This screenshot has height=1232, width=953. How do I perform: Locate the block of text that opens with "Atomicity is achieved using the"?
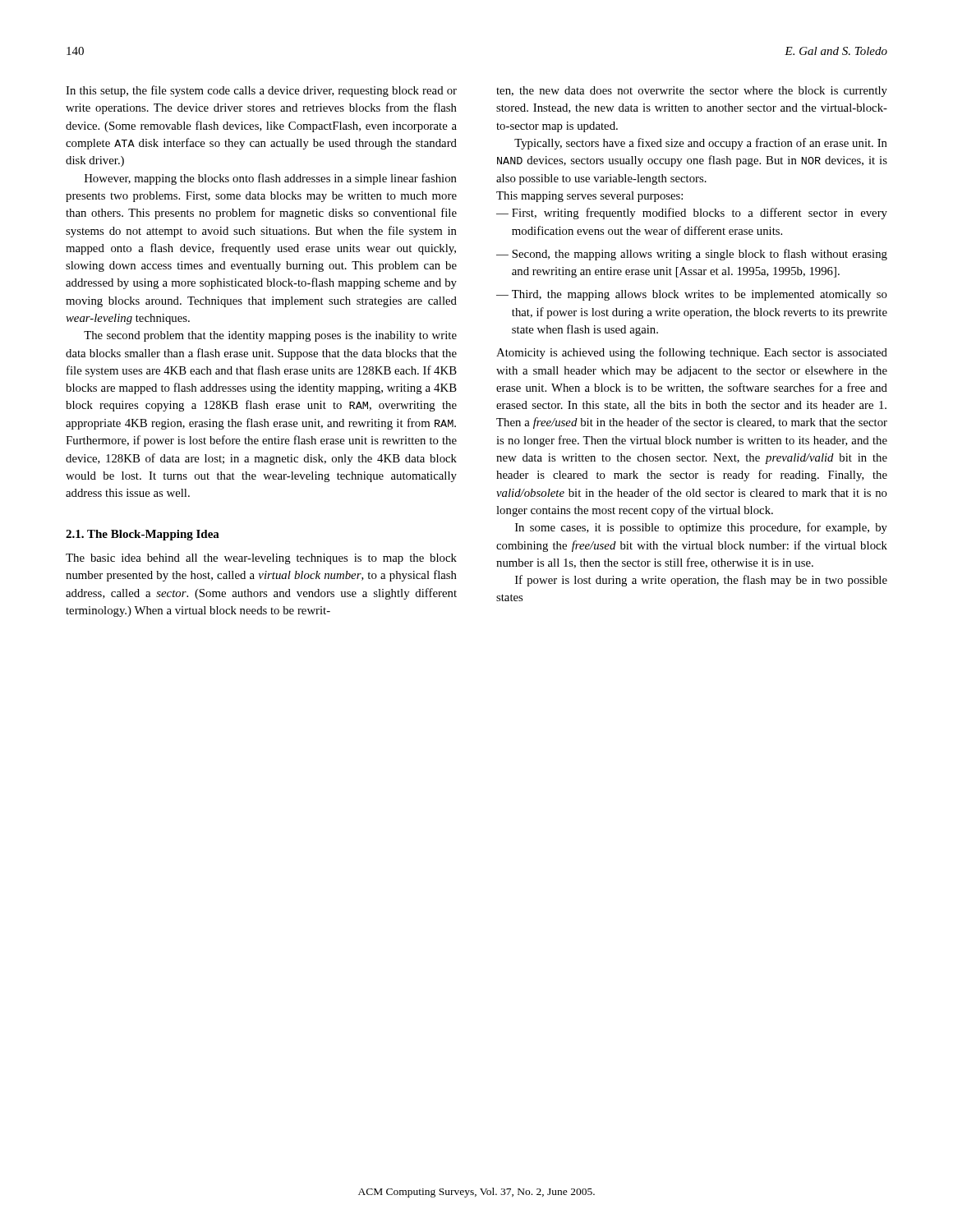(692, 476)
